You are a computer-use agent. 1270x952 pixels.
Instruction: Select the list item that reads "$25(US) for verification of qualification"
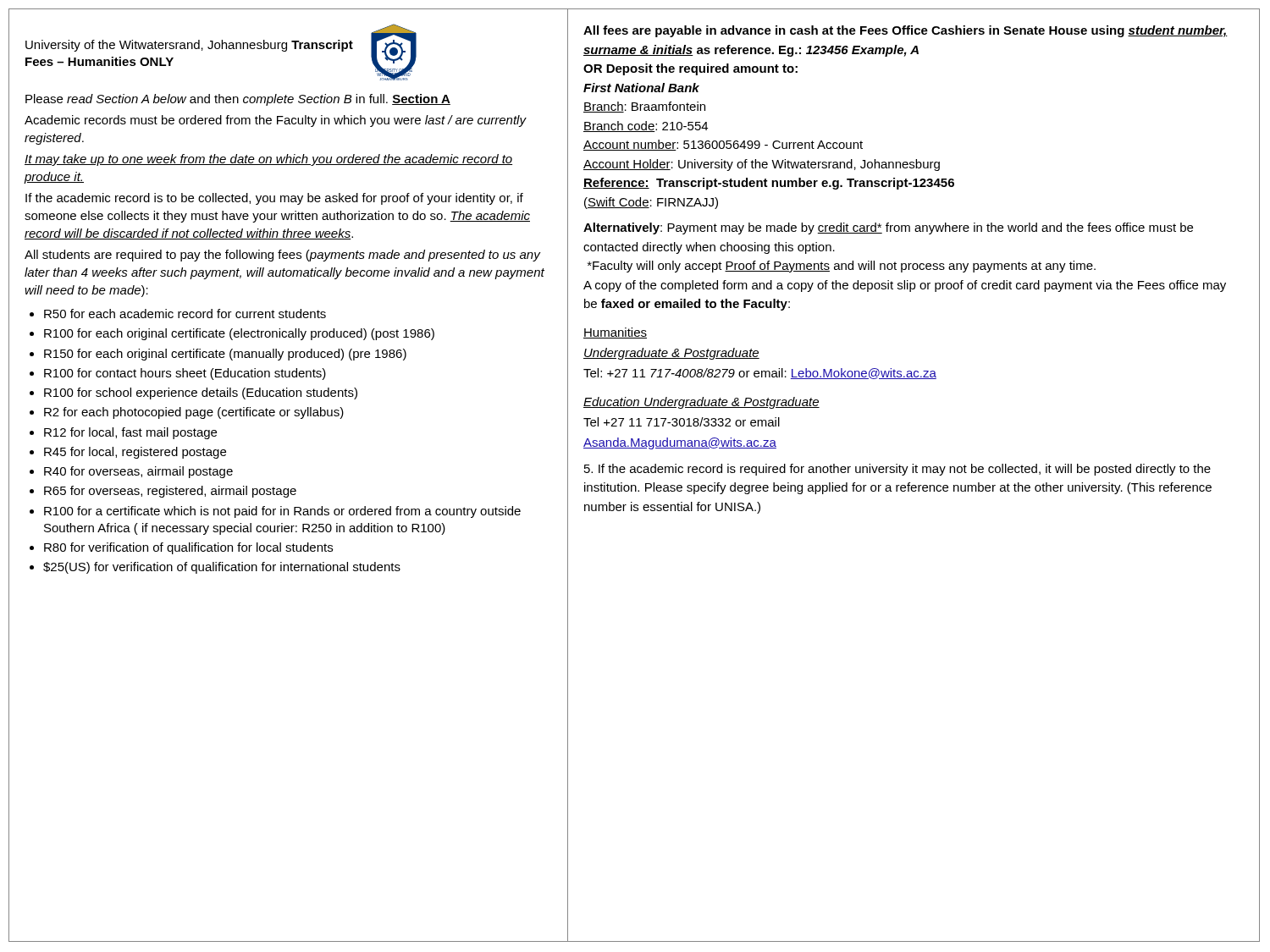pyautogui.click(x=222, y=567)
